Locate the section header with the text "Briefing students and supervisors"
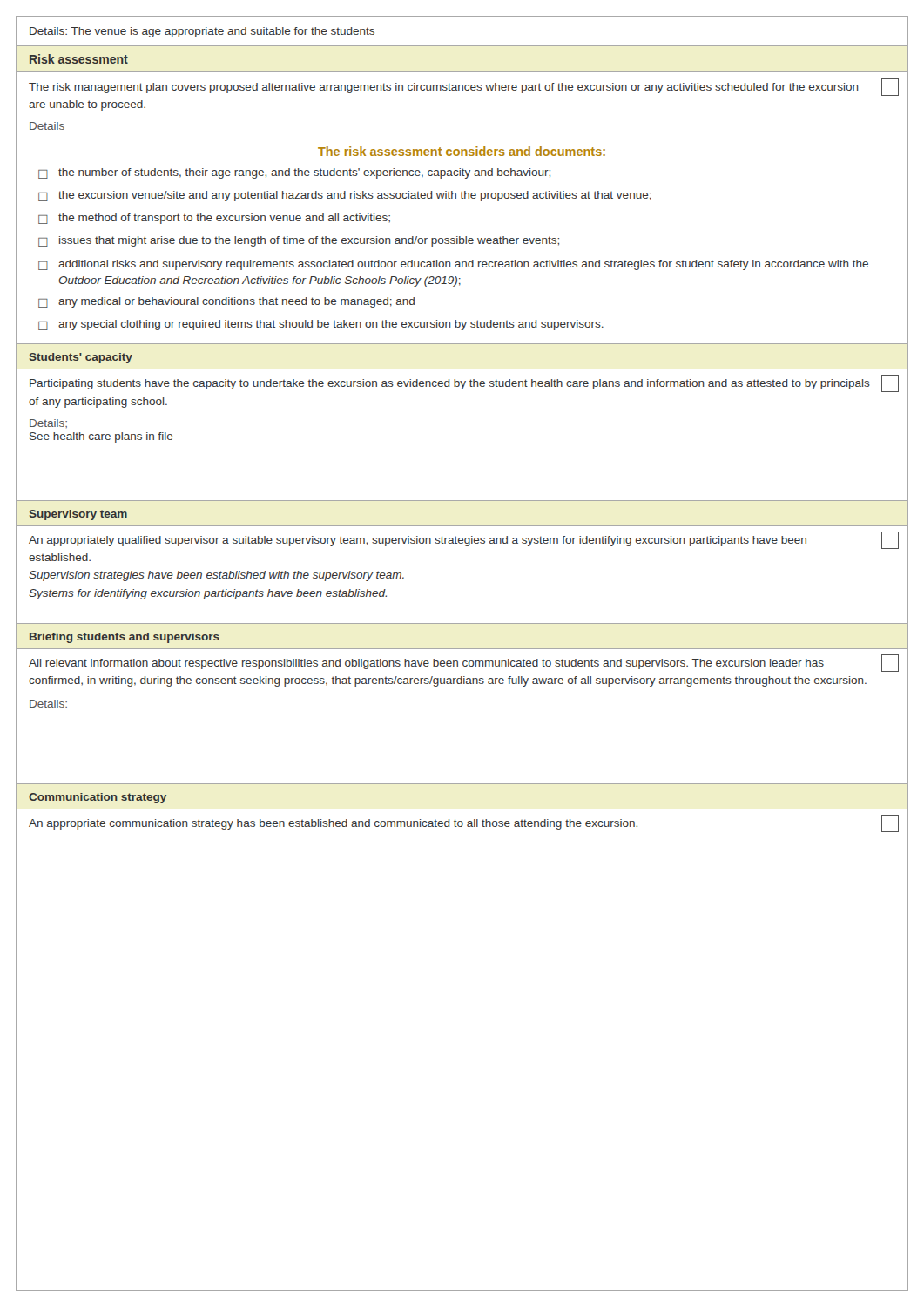The height and width of the screenshot is (1307, 924). 124,636
